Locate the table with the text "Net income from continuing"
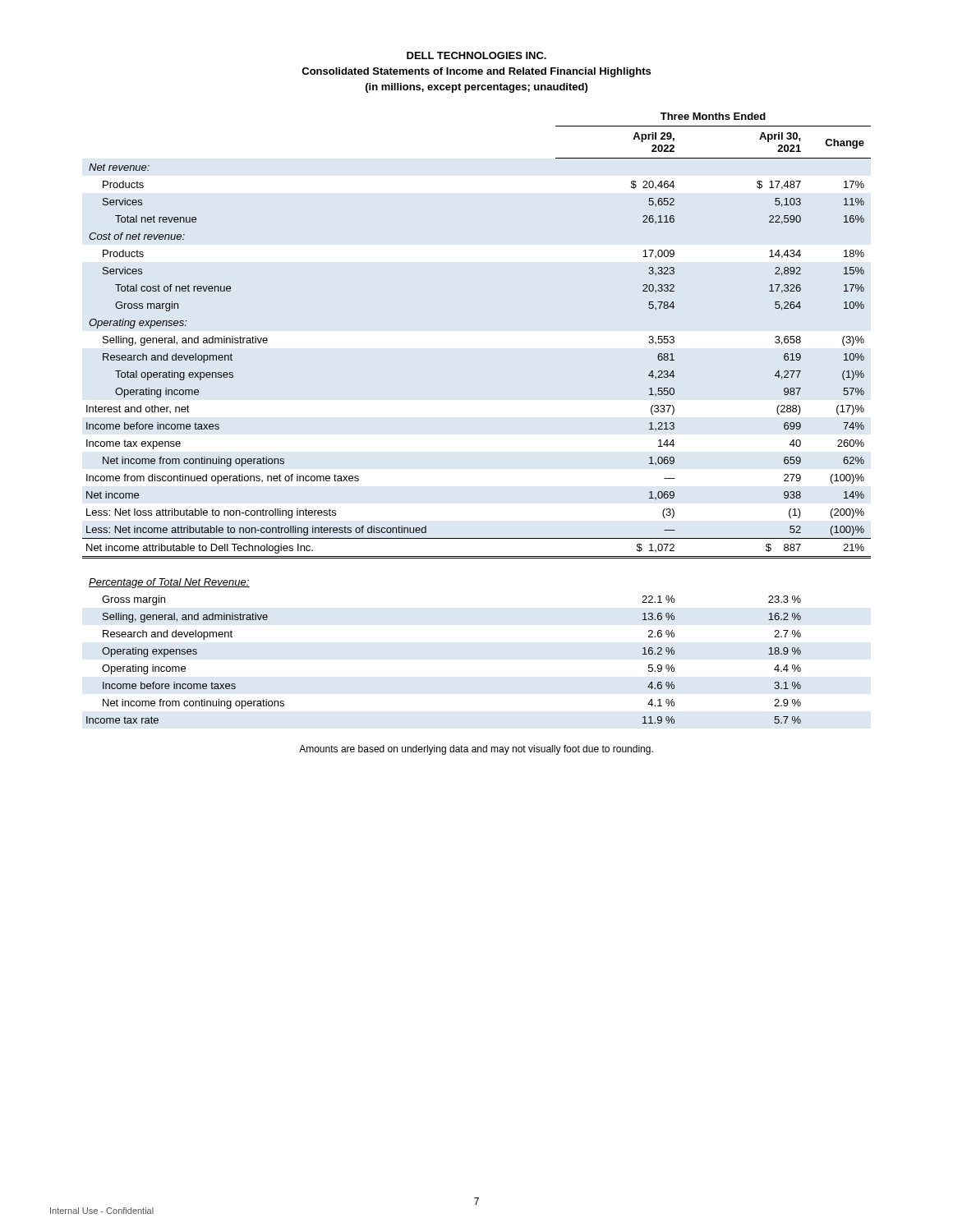 pyautogui.click(x=476, y=418)
